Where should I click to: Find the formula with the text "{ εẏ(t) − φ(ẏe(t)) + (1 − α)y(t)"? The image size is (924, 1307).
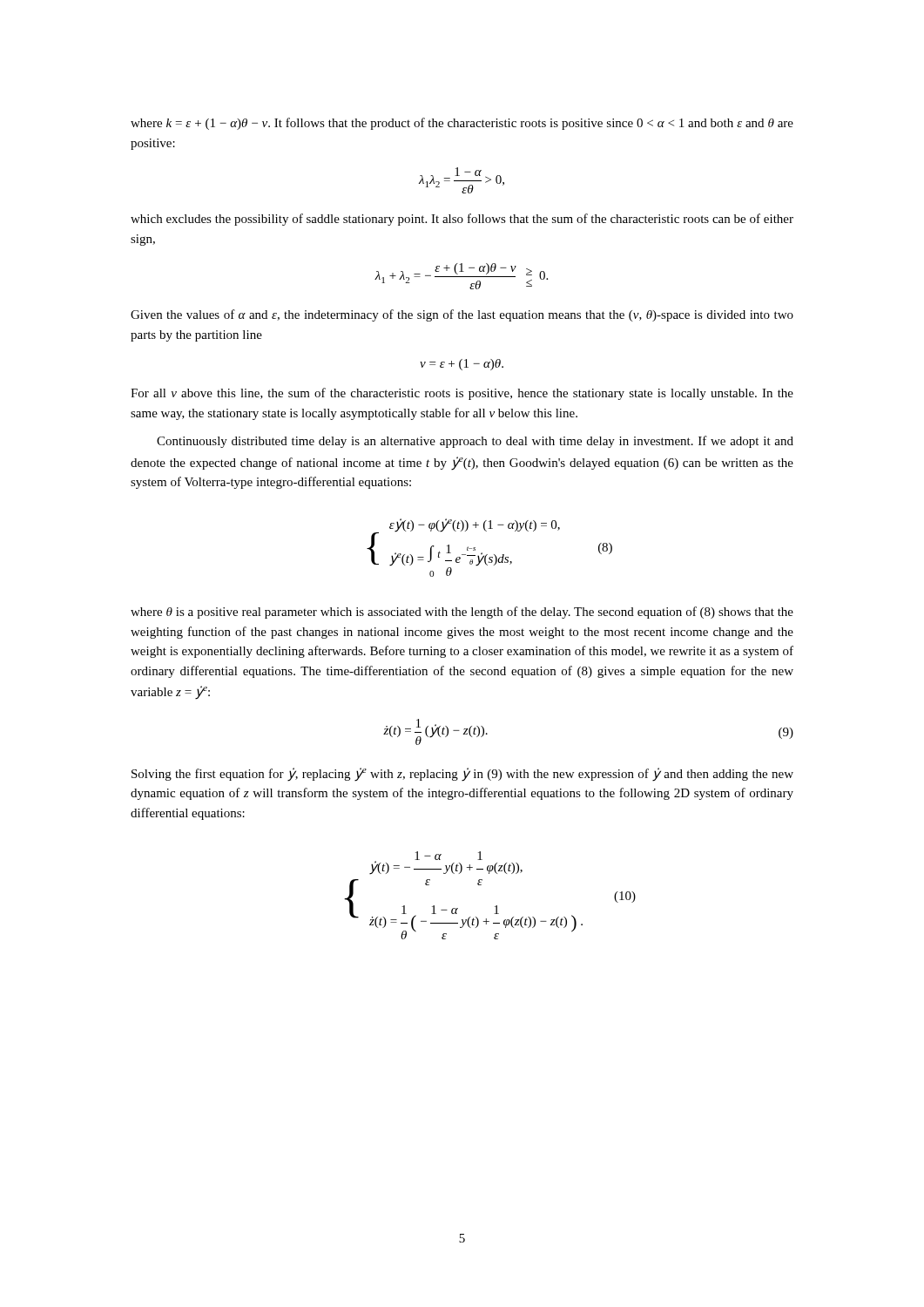click(x=488, y=547)
